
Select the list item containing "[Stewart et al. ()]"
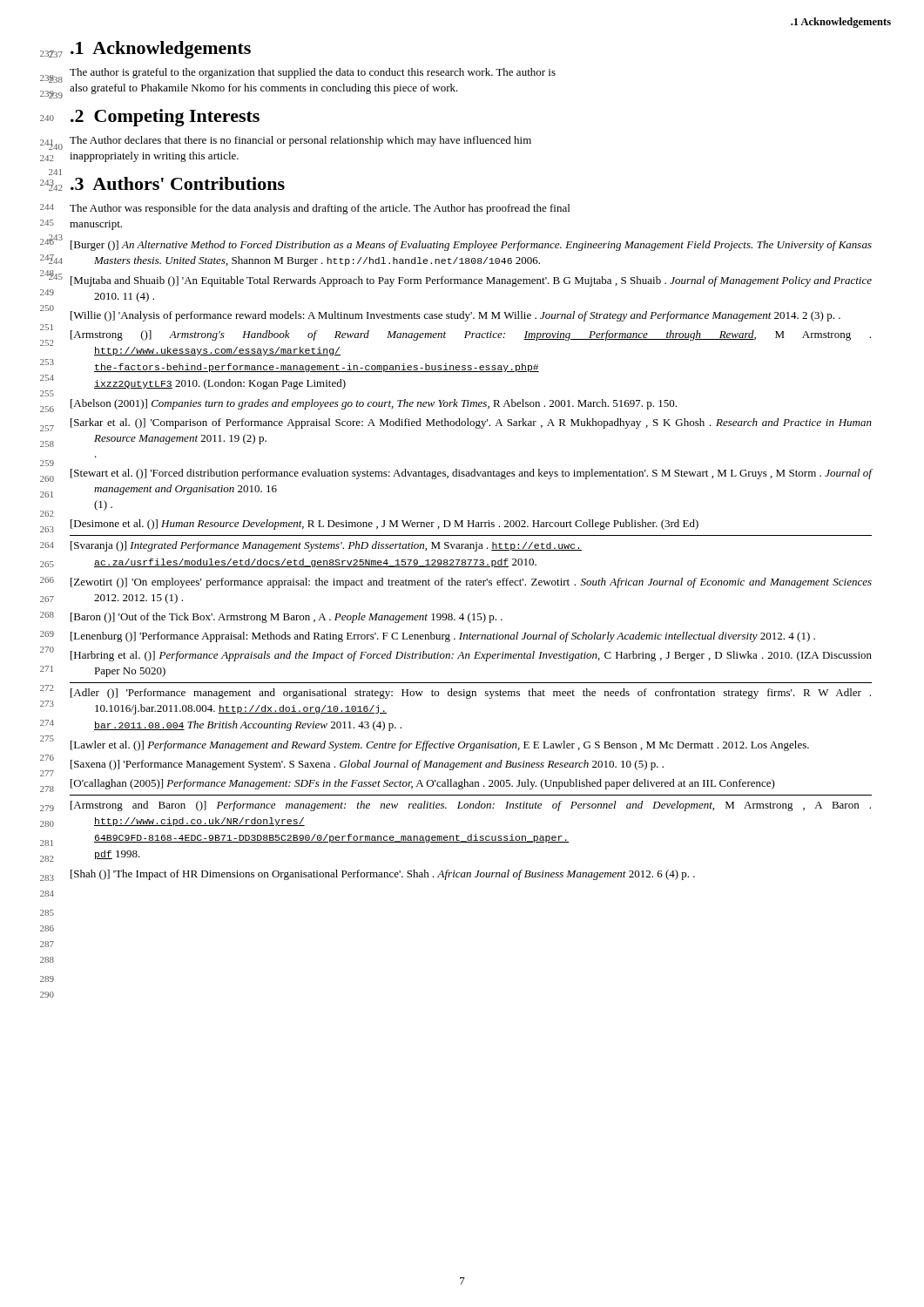471,474
